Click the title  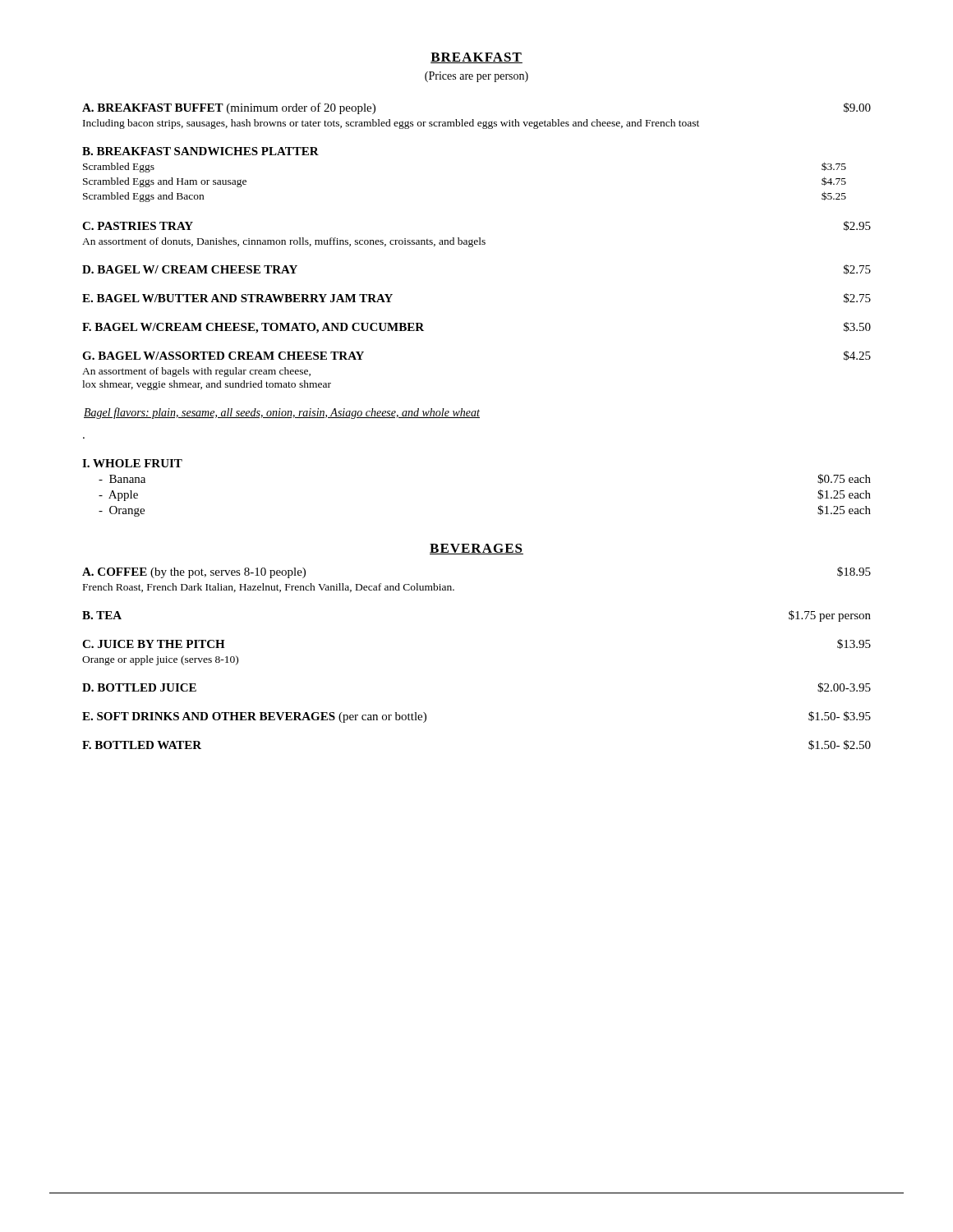(476, 57)
